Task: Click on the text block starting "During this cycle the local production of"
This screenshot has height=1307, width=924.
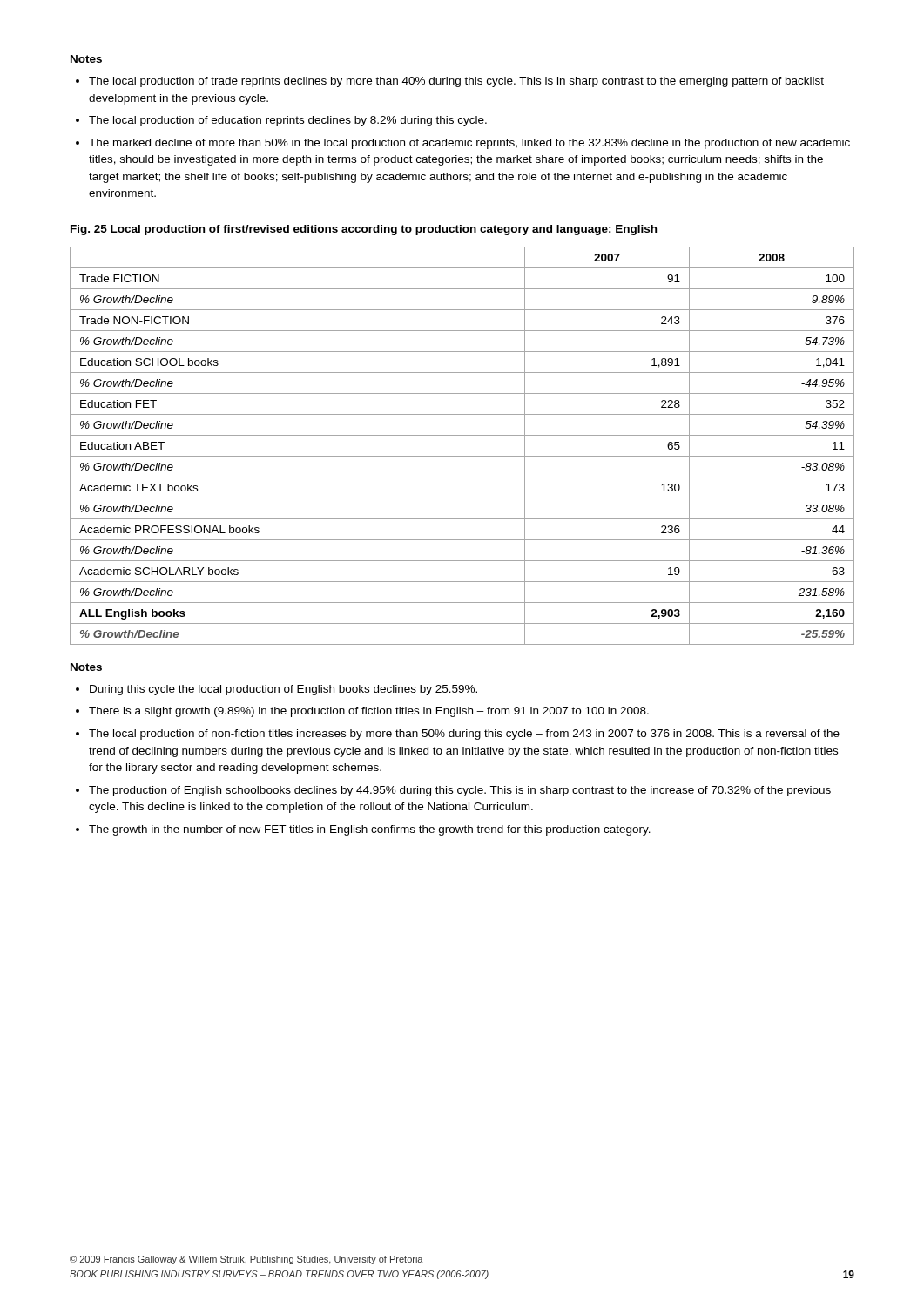Action: click(x=284, y=689)
